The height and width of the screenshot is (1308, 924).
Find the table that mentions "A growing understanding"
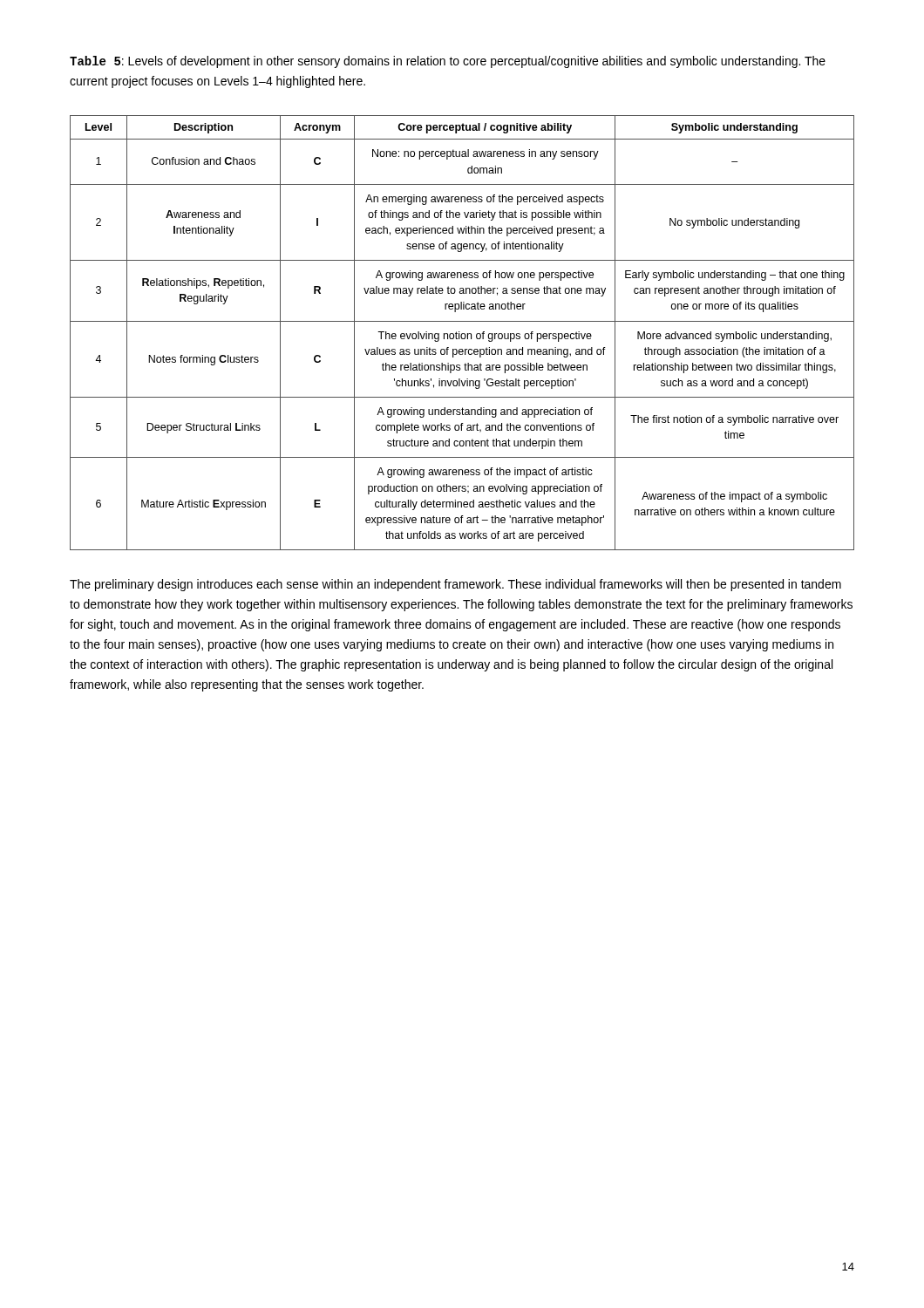(x=462, y=333)
